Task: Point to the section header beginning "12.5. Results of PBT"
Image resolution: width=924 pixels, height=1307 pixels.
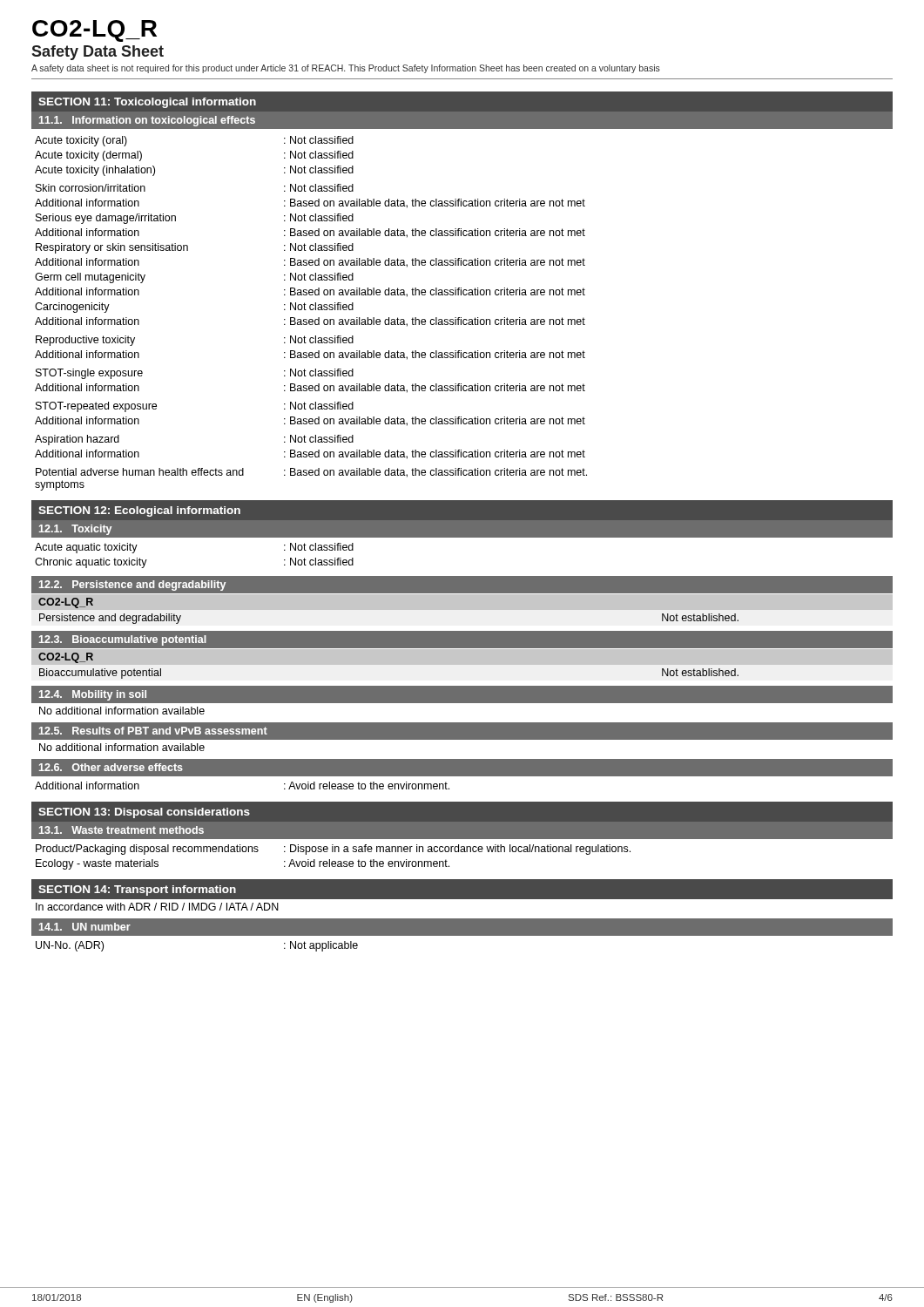Action: pos(153,731)
